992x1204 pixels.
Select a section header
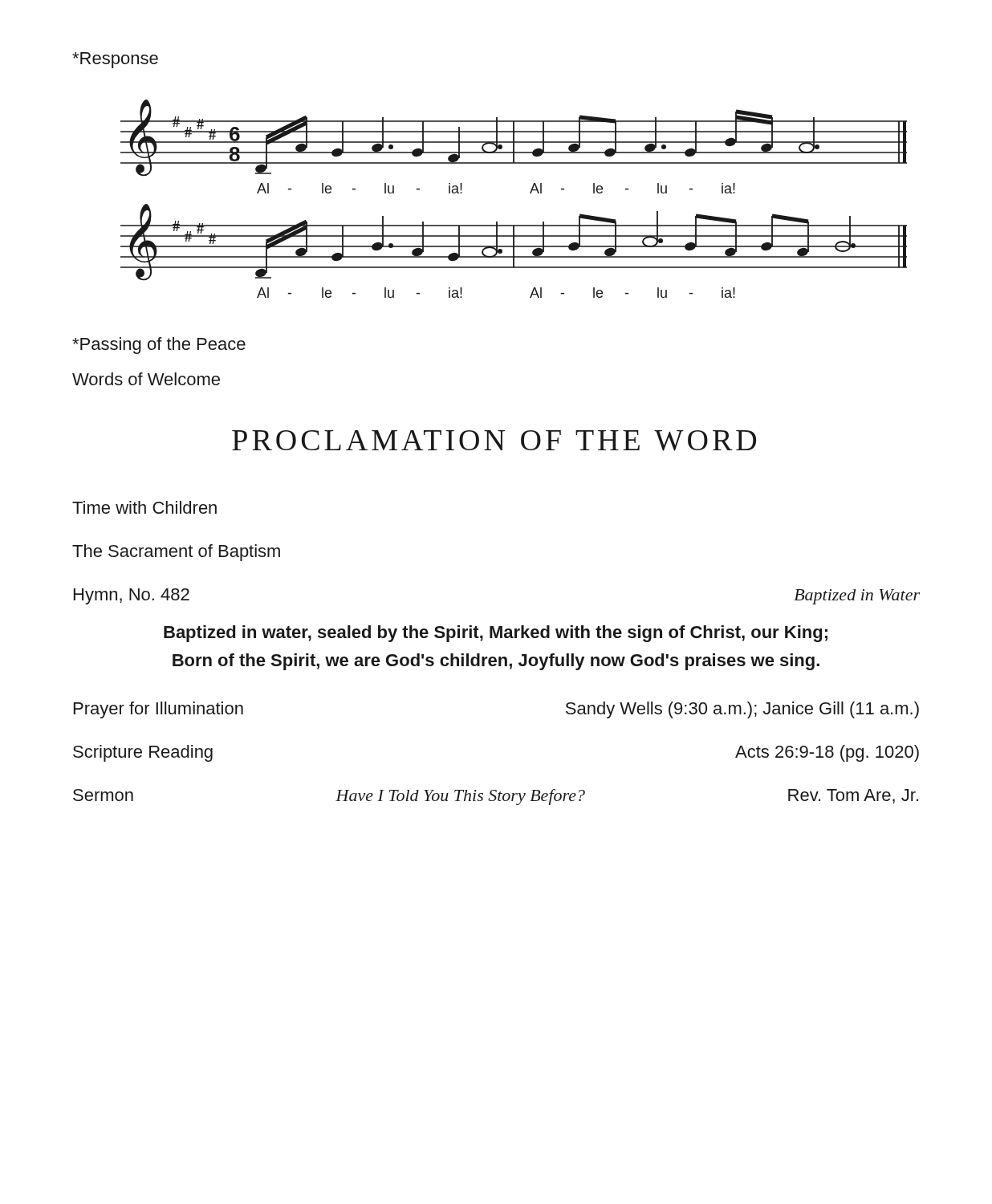(x=496, y=440)
